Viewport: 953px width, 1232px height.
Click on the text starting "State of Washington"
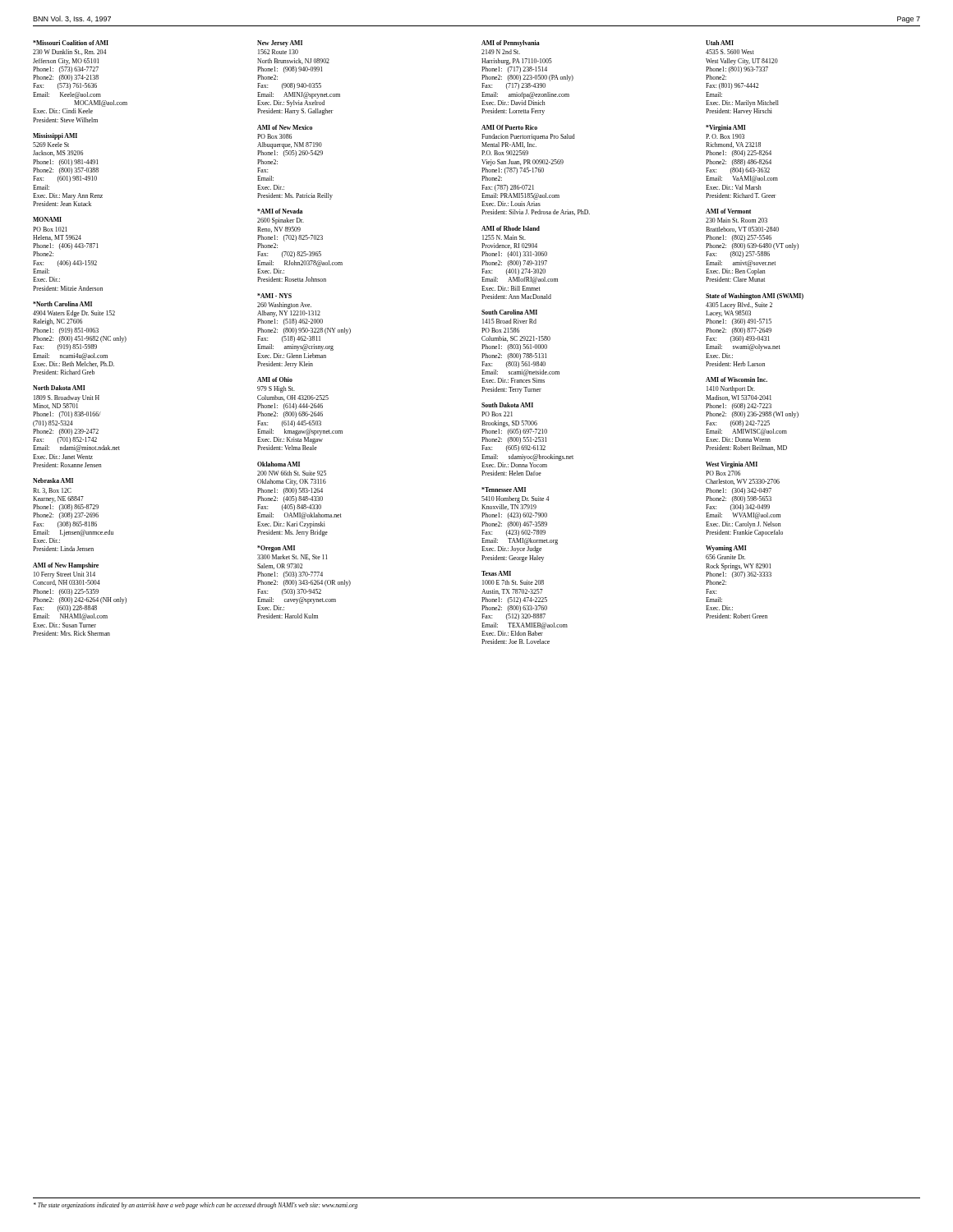[x=755, y=297]
